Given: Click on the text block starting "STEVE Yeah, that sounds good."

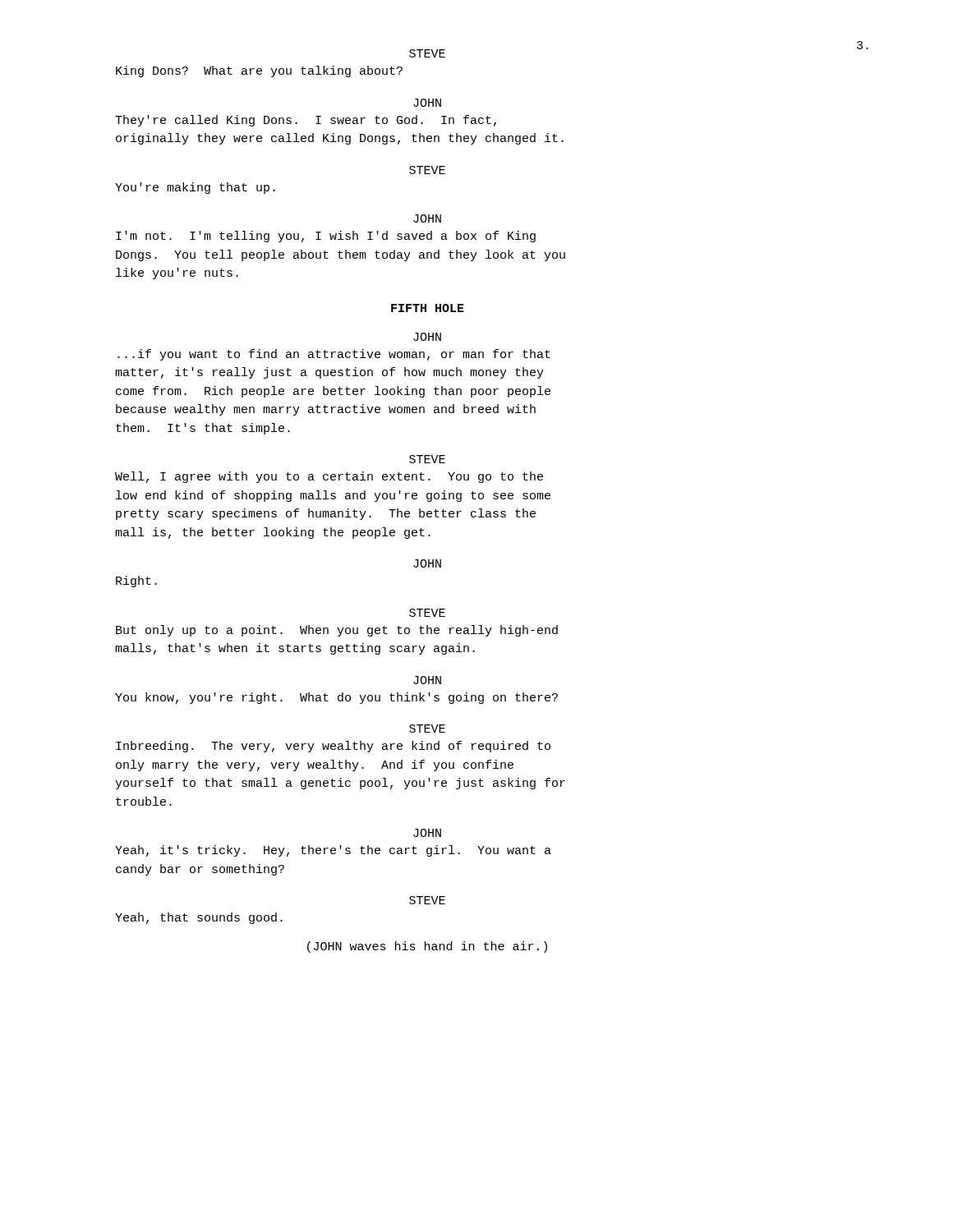Looking at the screenshot, I should point(427,911).
